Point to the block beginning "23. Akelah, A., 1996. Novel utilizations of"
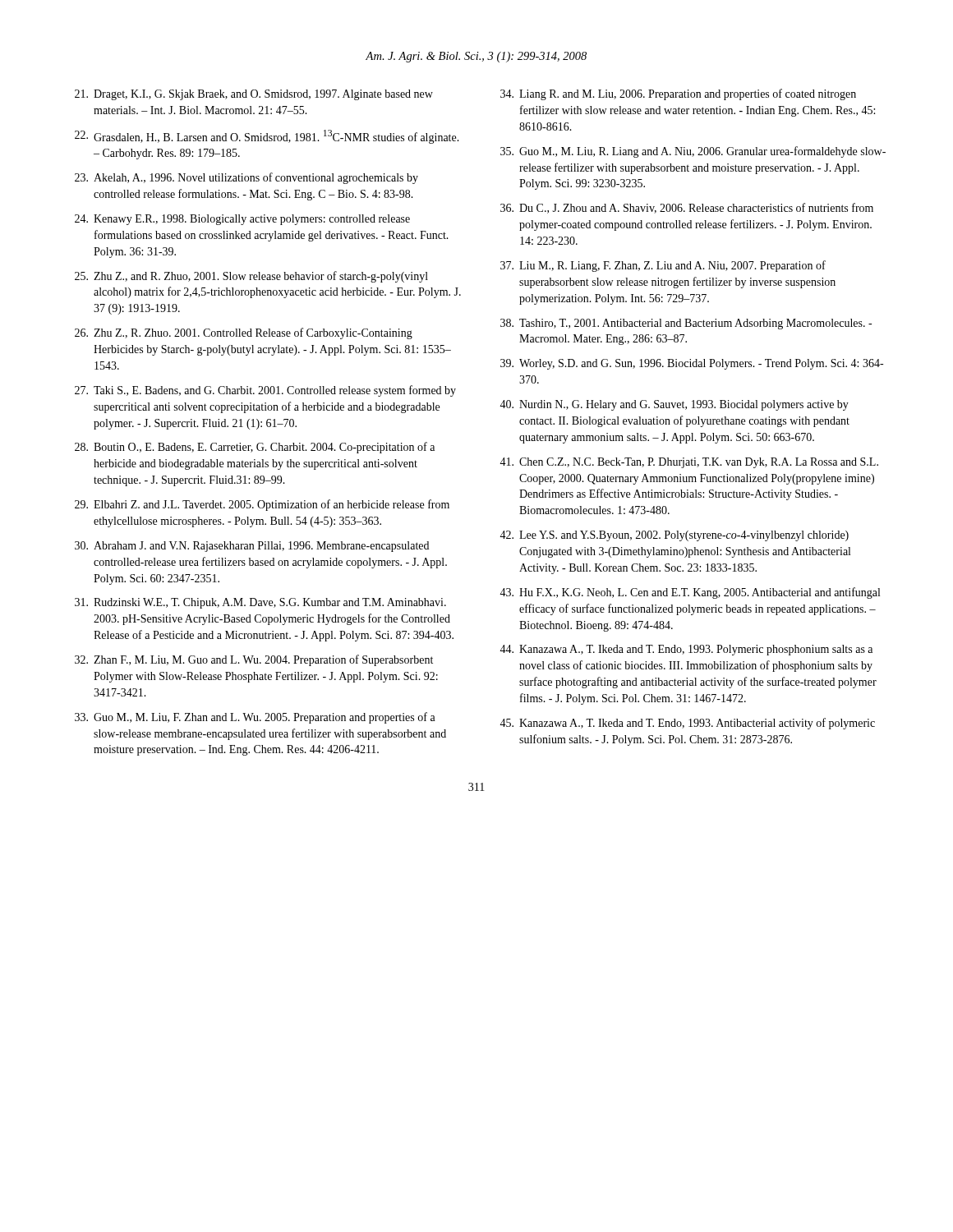Viewport: 953px width, 1232px height. [264, 186]
